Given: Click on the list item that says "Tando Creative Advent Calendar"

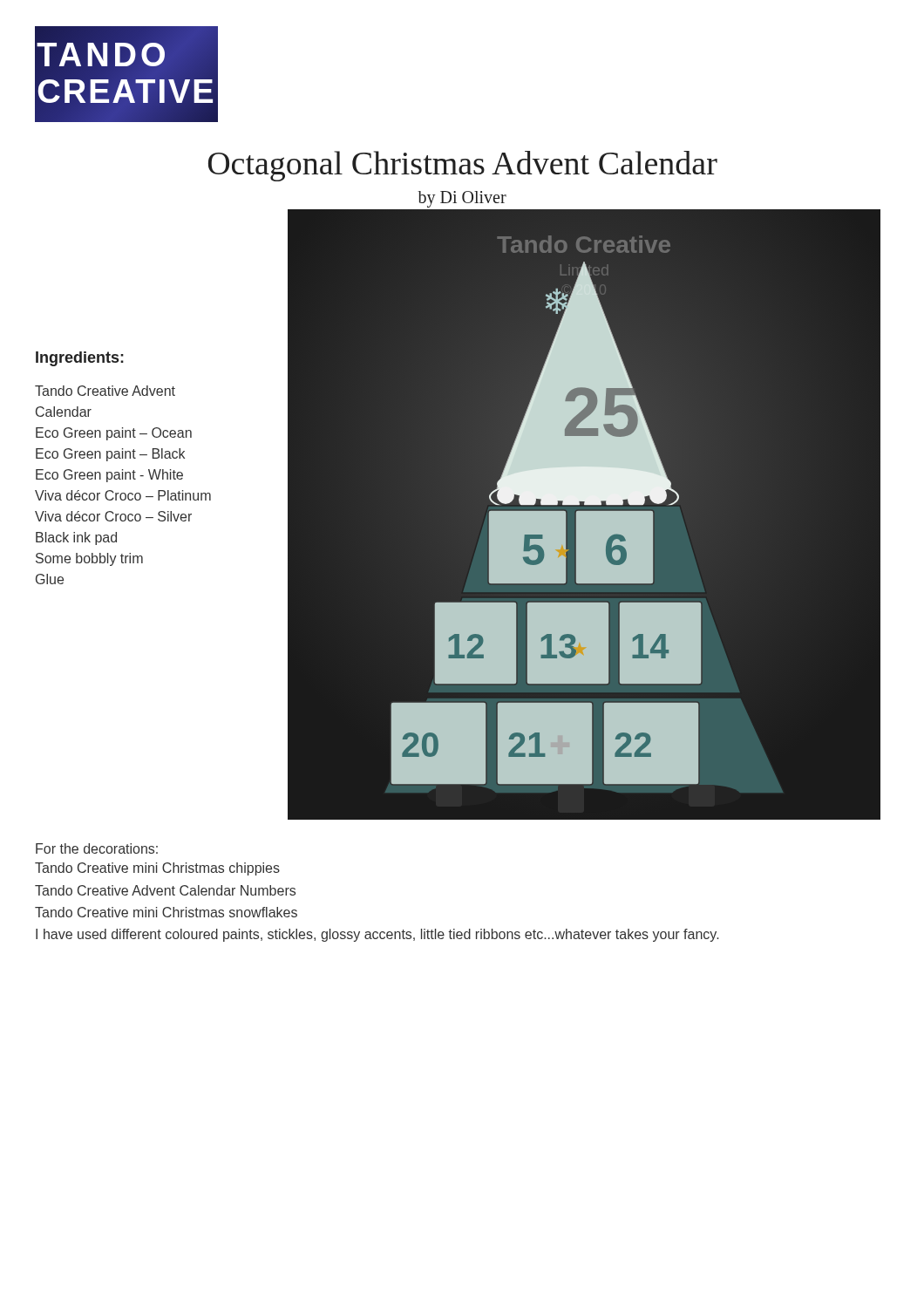Looking at the screenshot, I should [x=165, y=890].
